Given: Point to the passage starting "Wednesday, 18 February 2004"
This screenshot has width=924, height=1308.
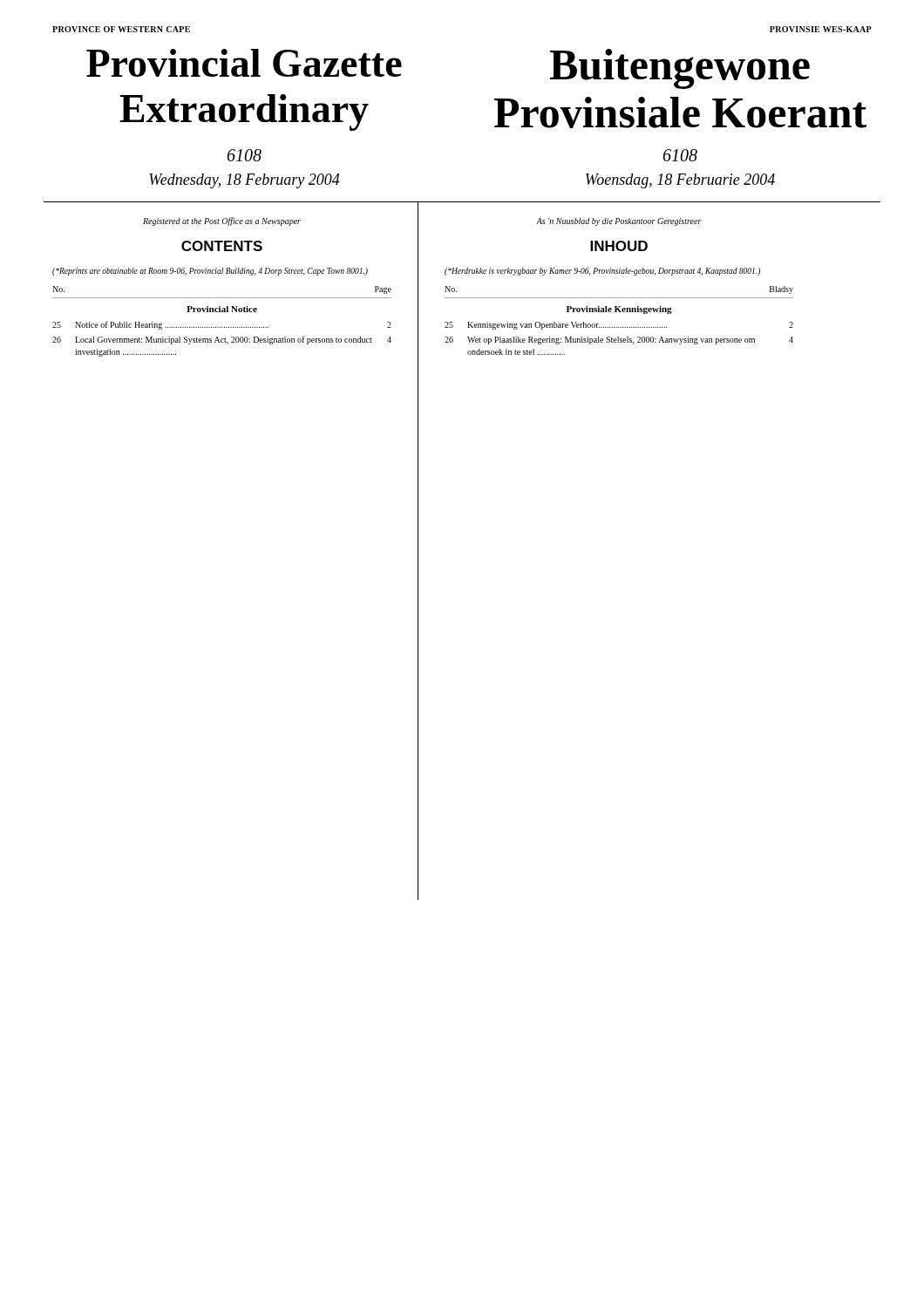Looking at the screenshot, I should point(244,180).
